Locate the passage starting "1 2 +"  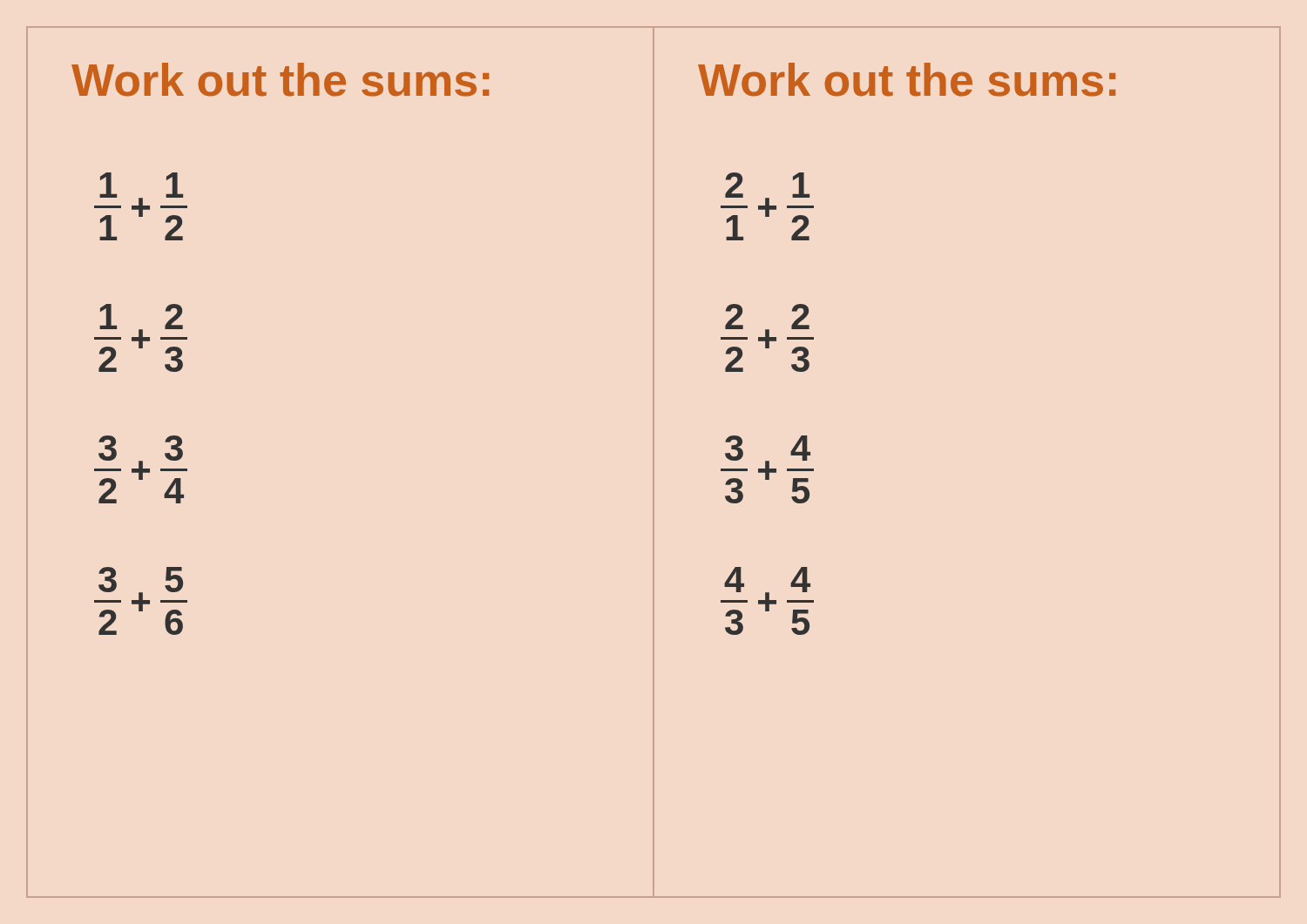(x=141, y=338)
